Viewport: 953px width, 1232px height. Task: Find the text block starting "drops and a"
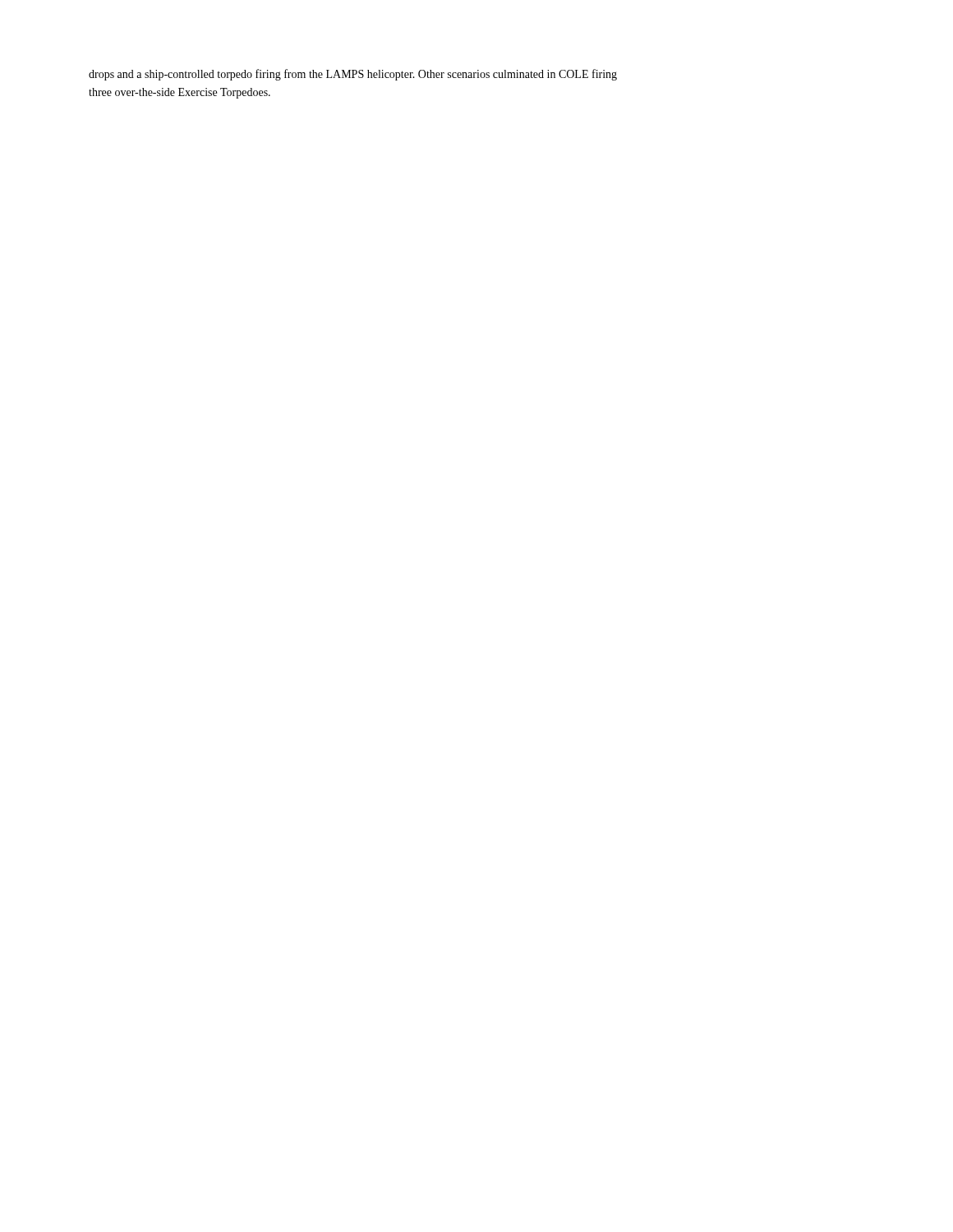click(353, 84)
